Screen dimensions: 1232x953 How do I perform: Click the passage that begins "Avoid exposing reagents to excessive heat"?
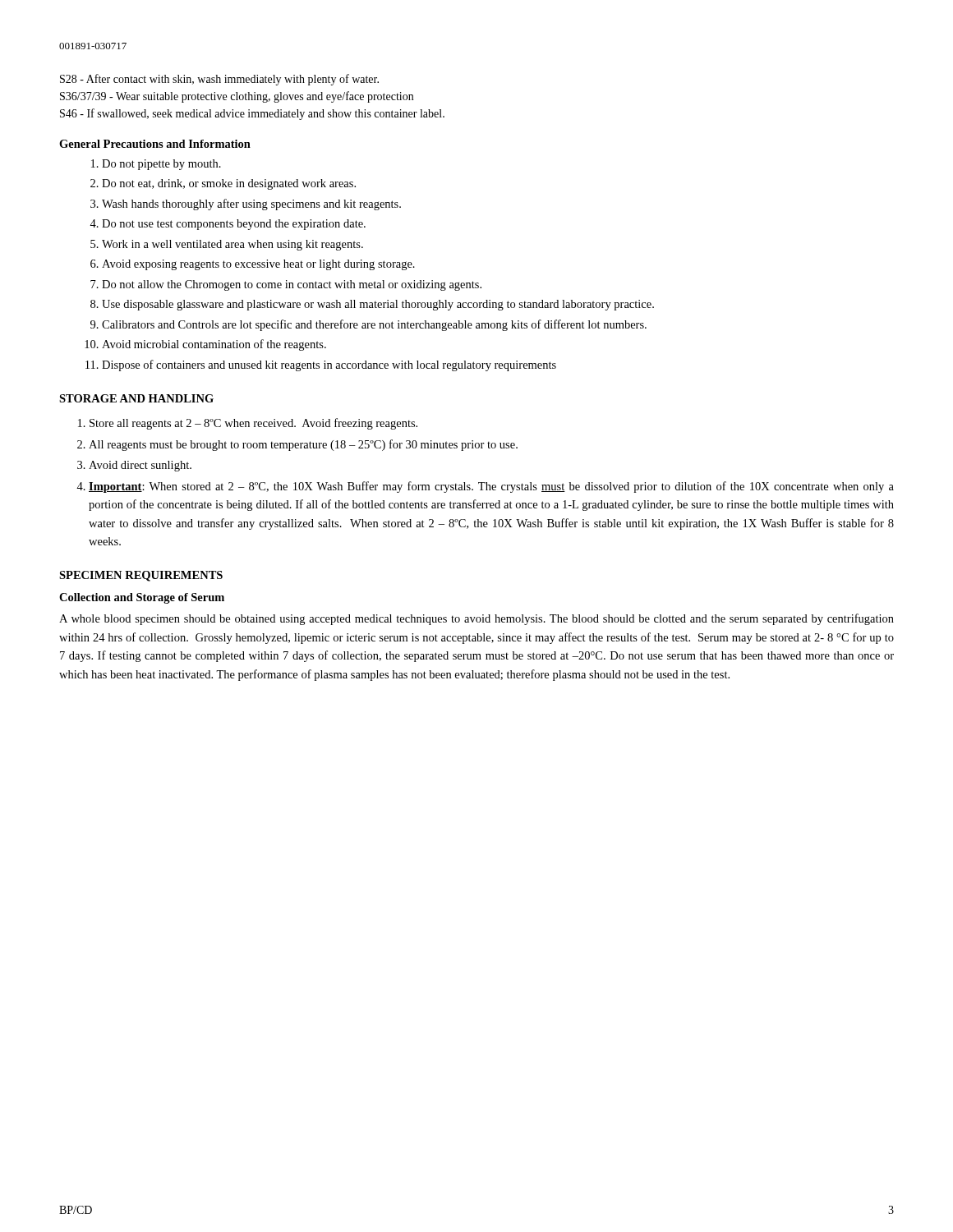tap(259, 264)
